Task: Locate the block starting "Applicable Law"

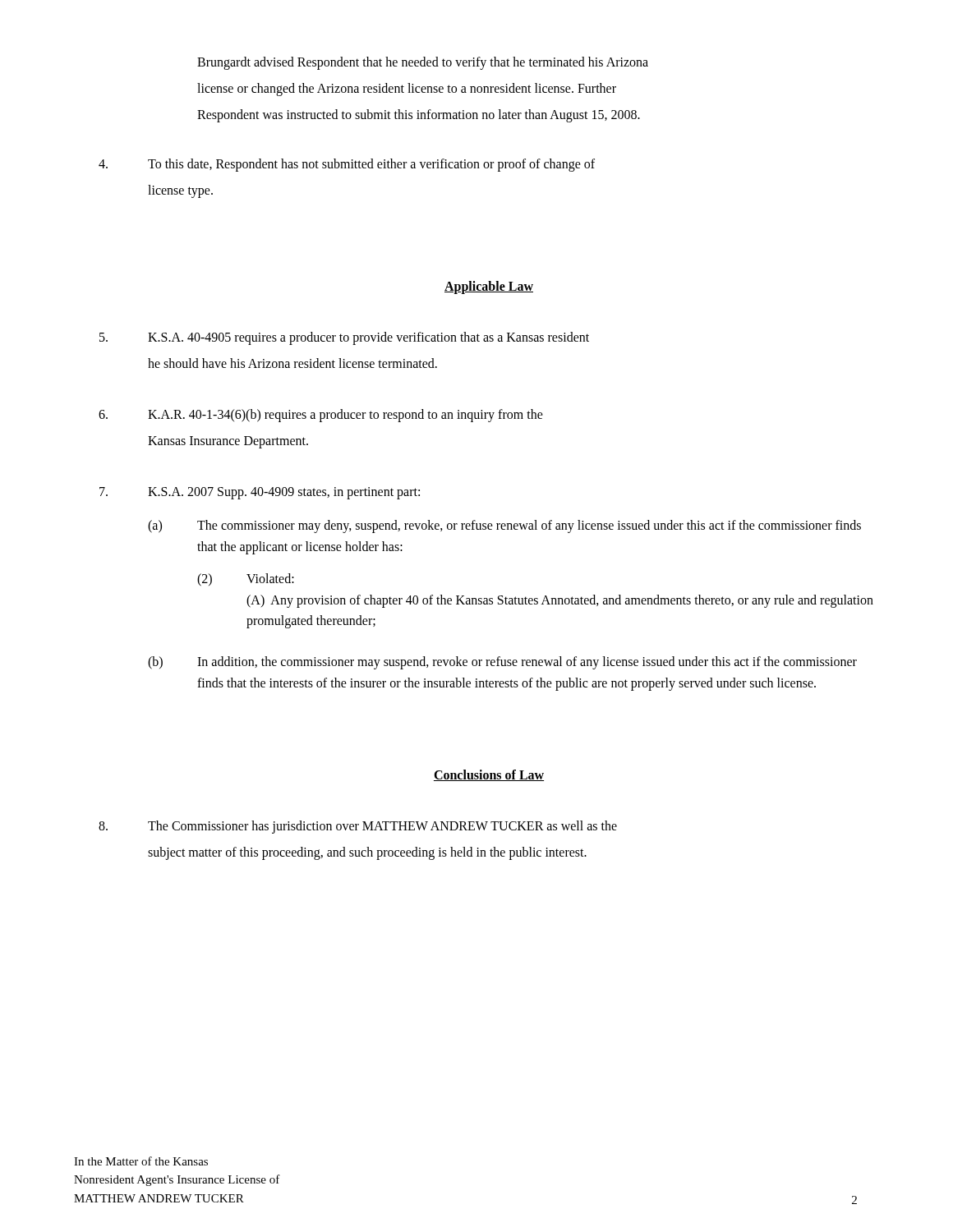Action: (x=489, y=286)
